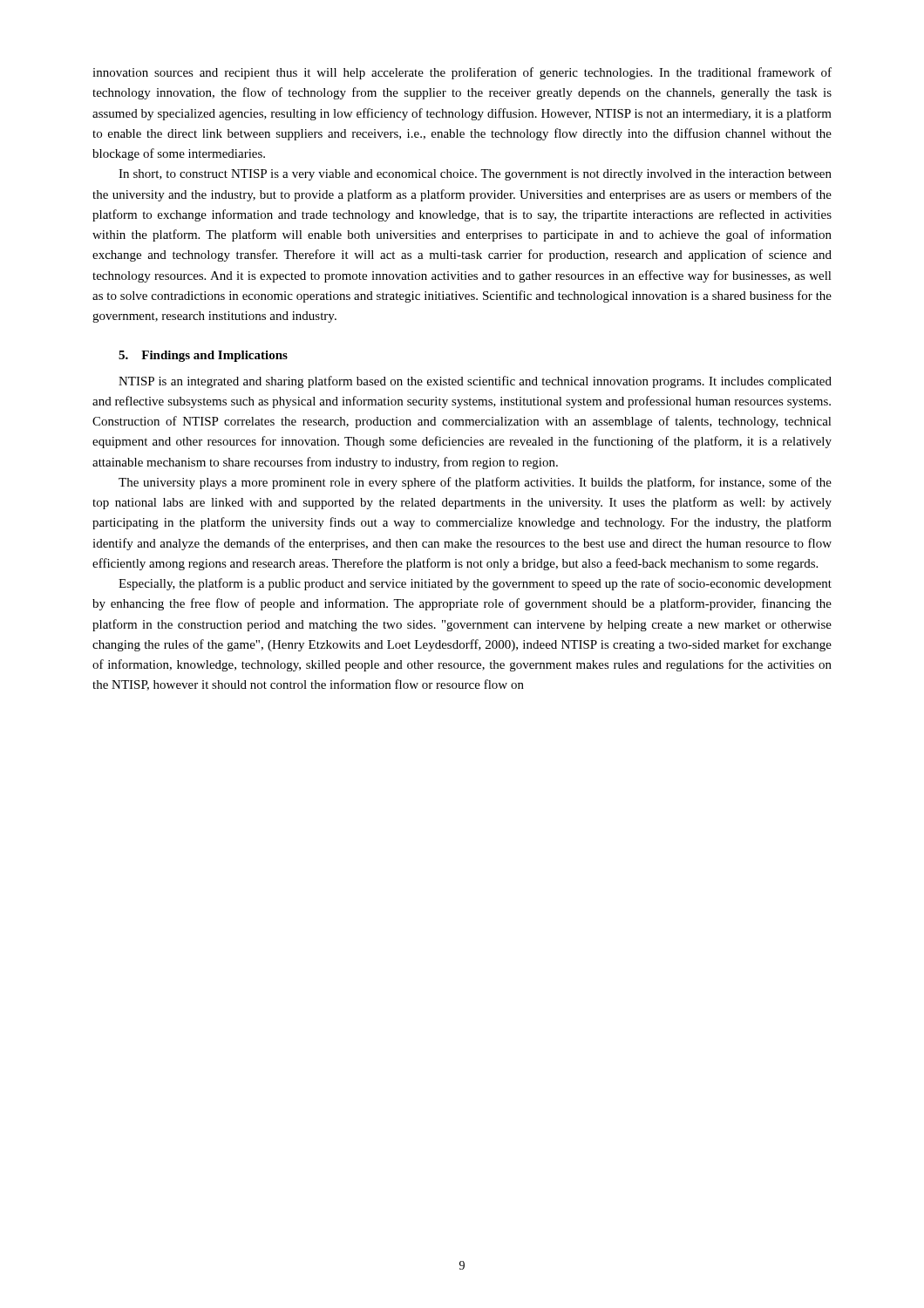
Task: Click on the text block that says "In short, to construct NTISP is"
Action: pyautogui.click(x=462, y=245)
